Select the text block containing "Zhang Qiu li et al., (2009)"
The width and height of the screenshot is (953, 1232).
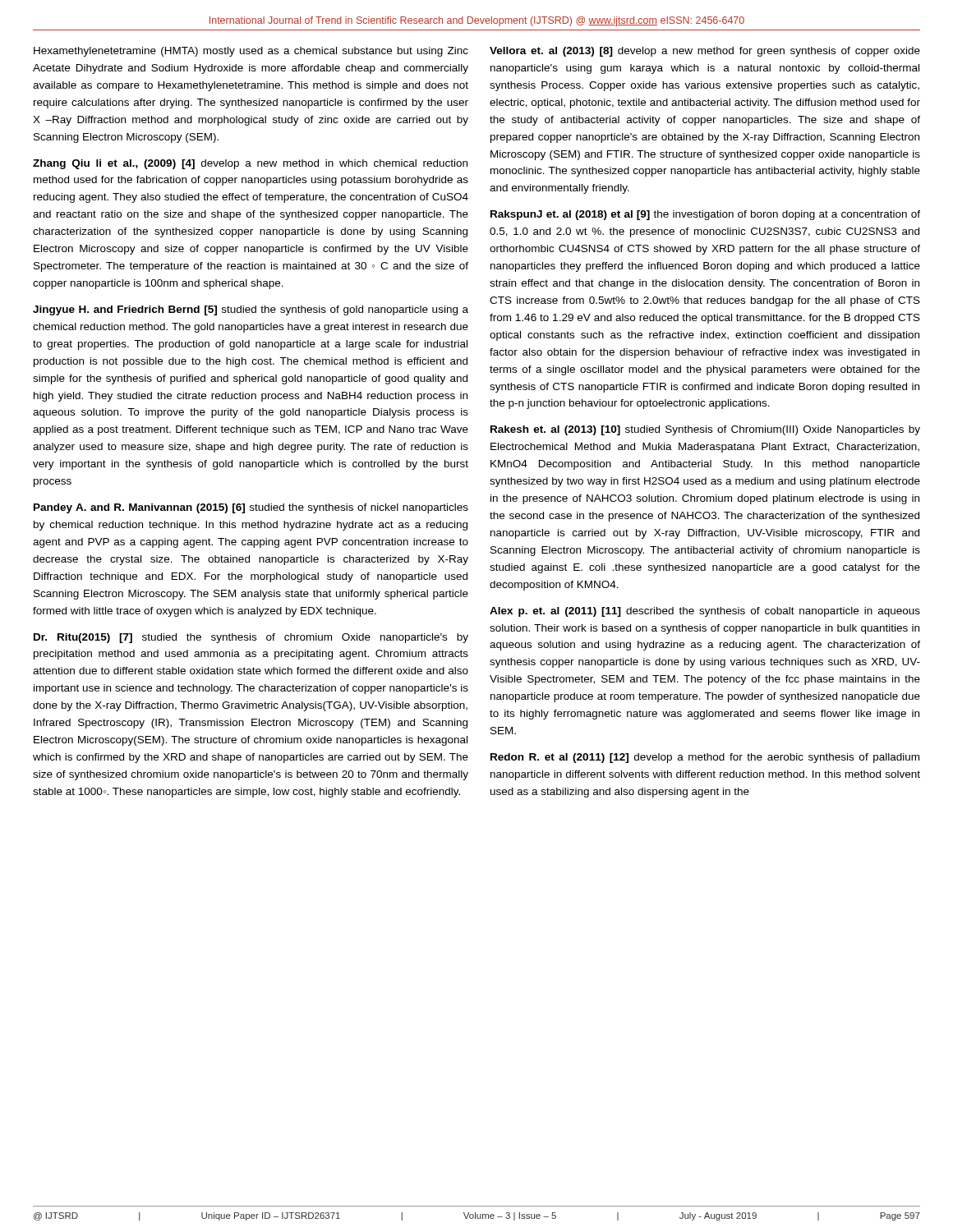pyautogui.click(x=251, y=223)
